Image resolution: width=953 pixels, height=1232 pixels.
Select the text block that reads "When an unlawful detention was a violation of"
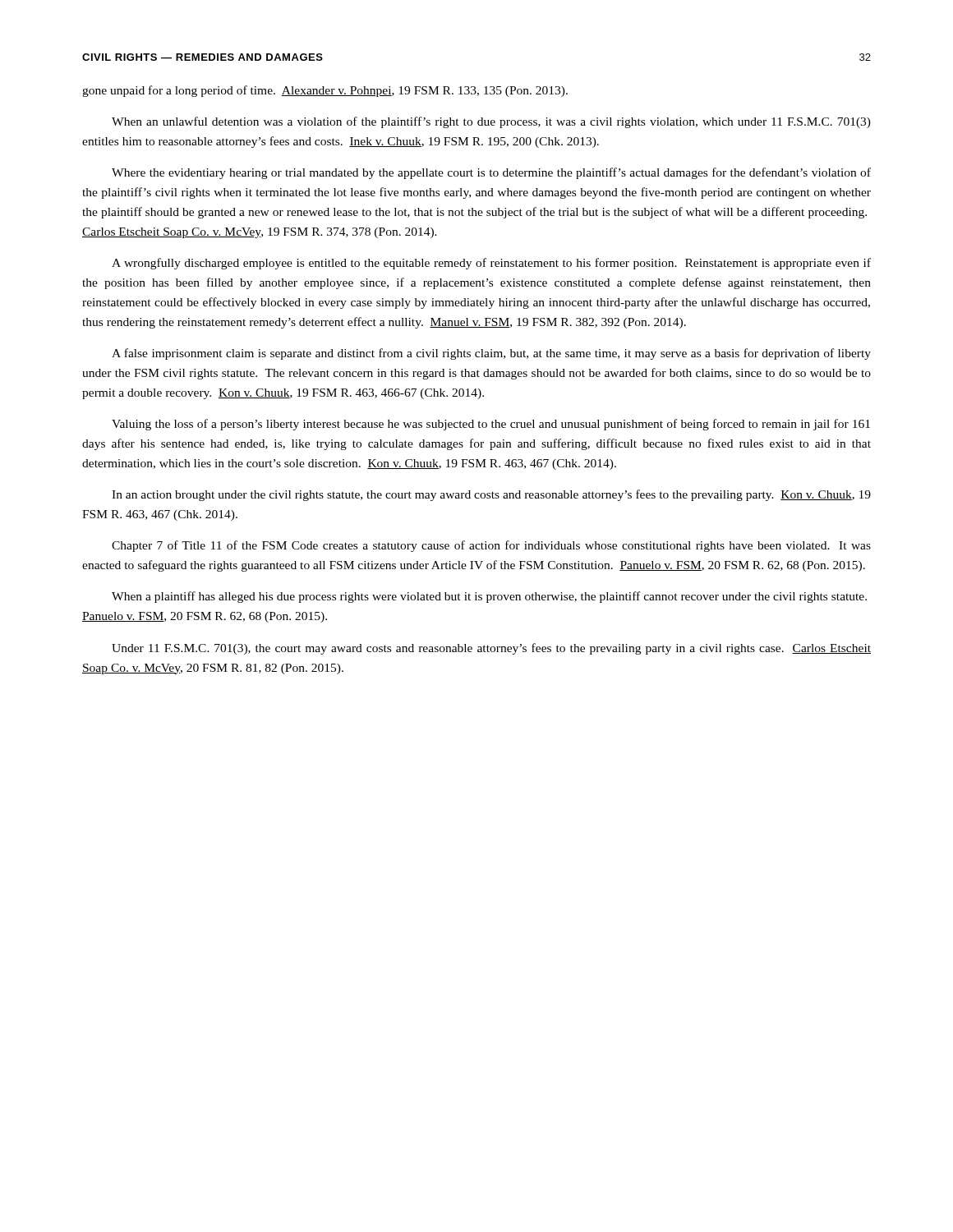pos(476,131)
